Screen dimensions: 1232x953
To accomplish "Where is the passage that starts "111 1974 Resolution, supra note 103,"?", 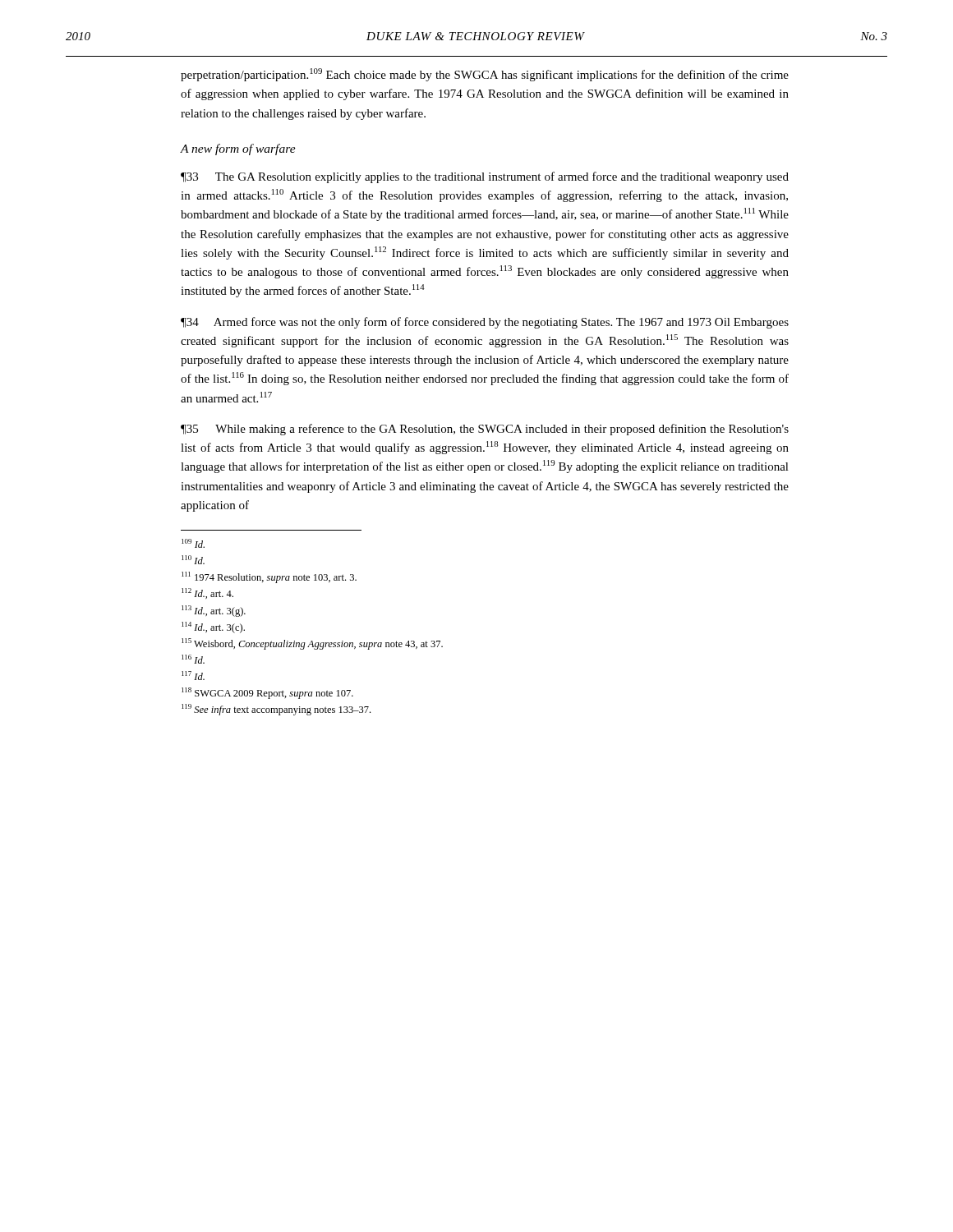I will [x=269, y=577].
